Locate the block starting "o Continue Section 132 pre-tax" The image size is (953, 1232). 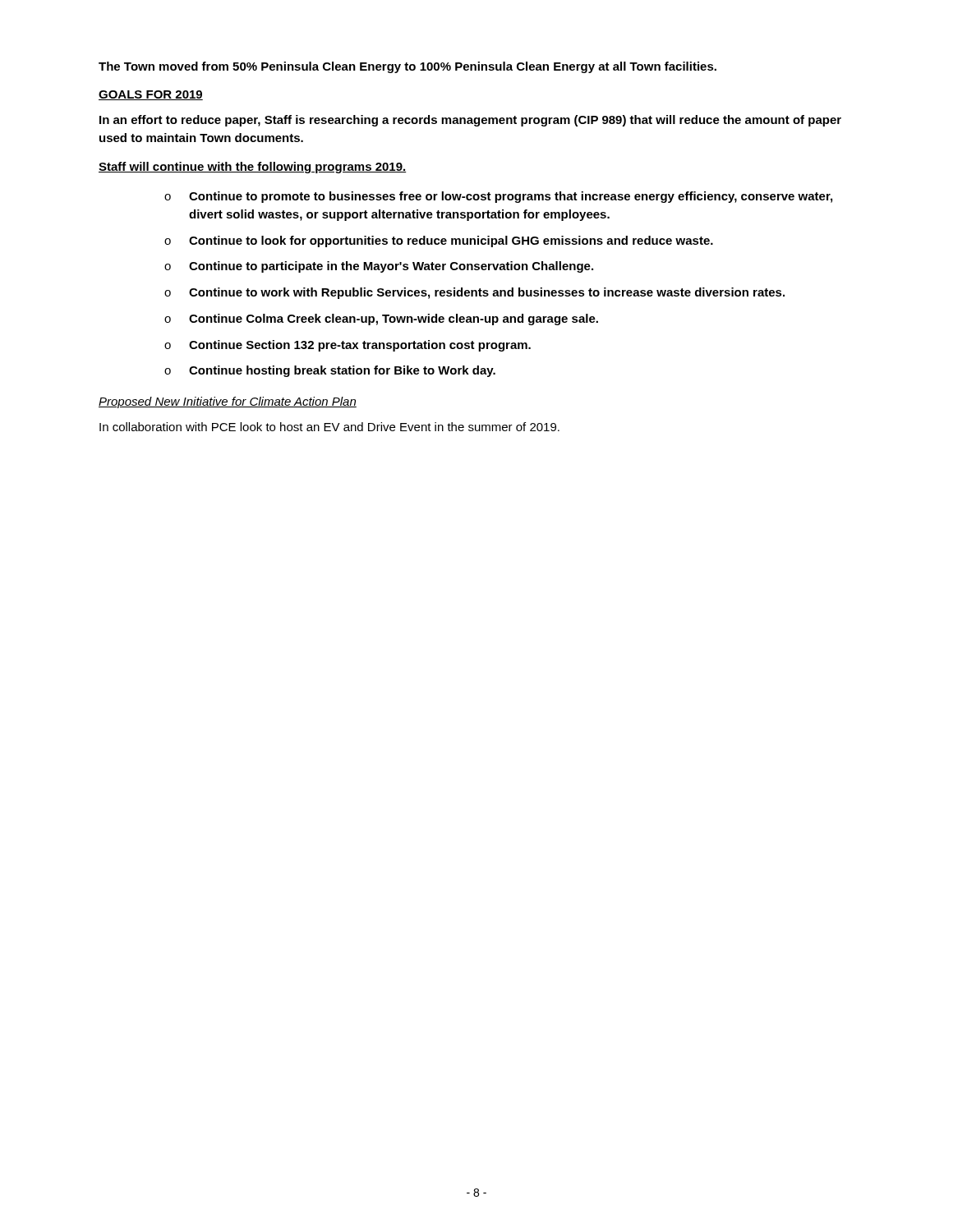pos(509,344)
